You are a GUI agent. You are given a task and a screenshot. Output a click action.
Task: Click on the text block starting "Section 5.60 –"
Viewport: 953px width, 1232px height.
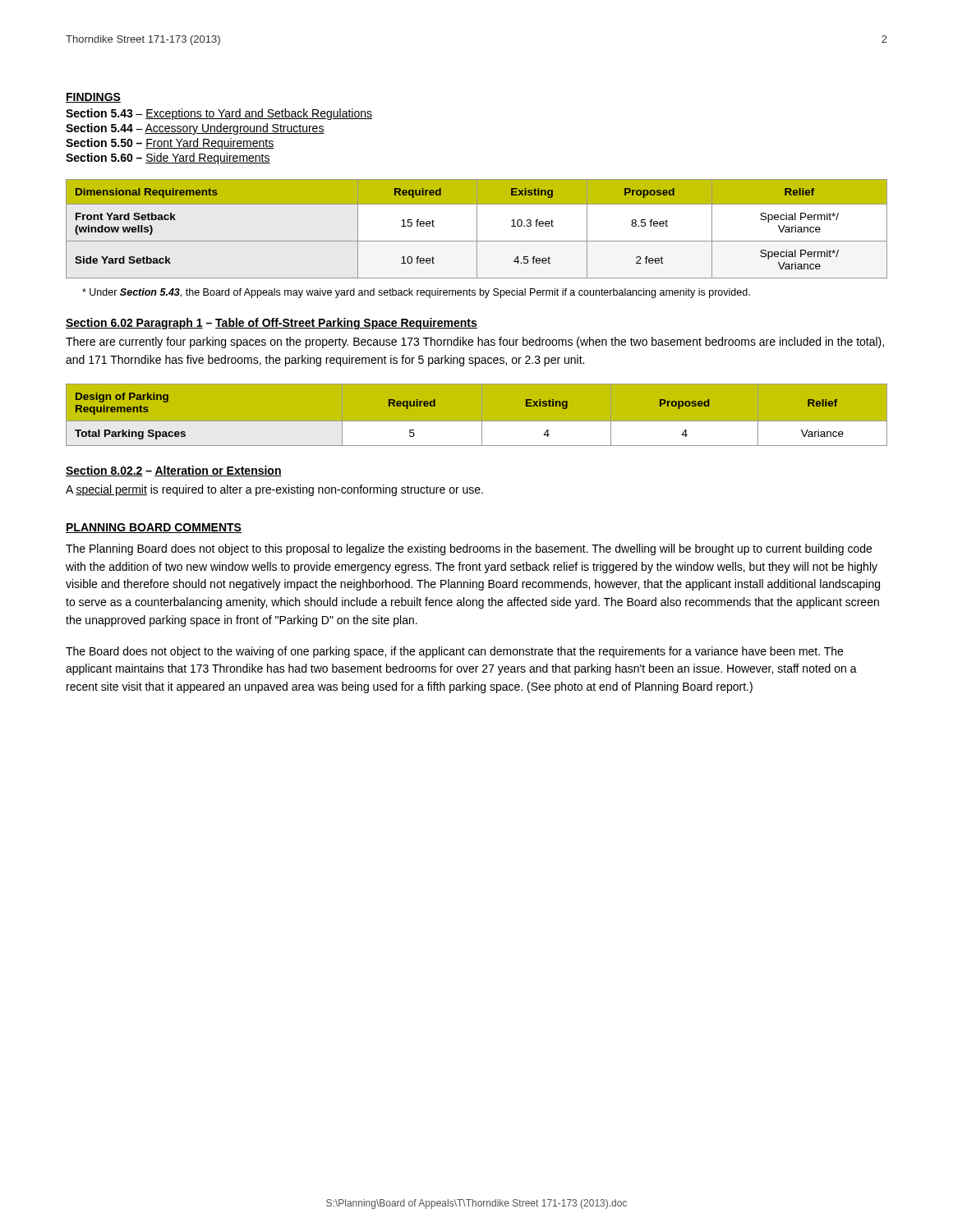168,158
